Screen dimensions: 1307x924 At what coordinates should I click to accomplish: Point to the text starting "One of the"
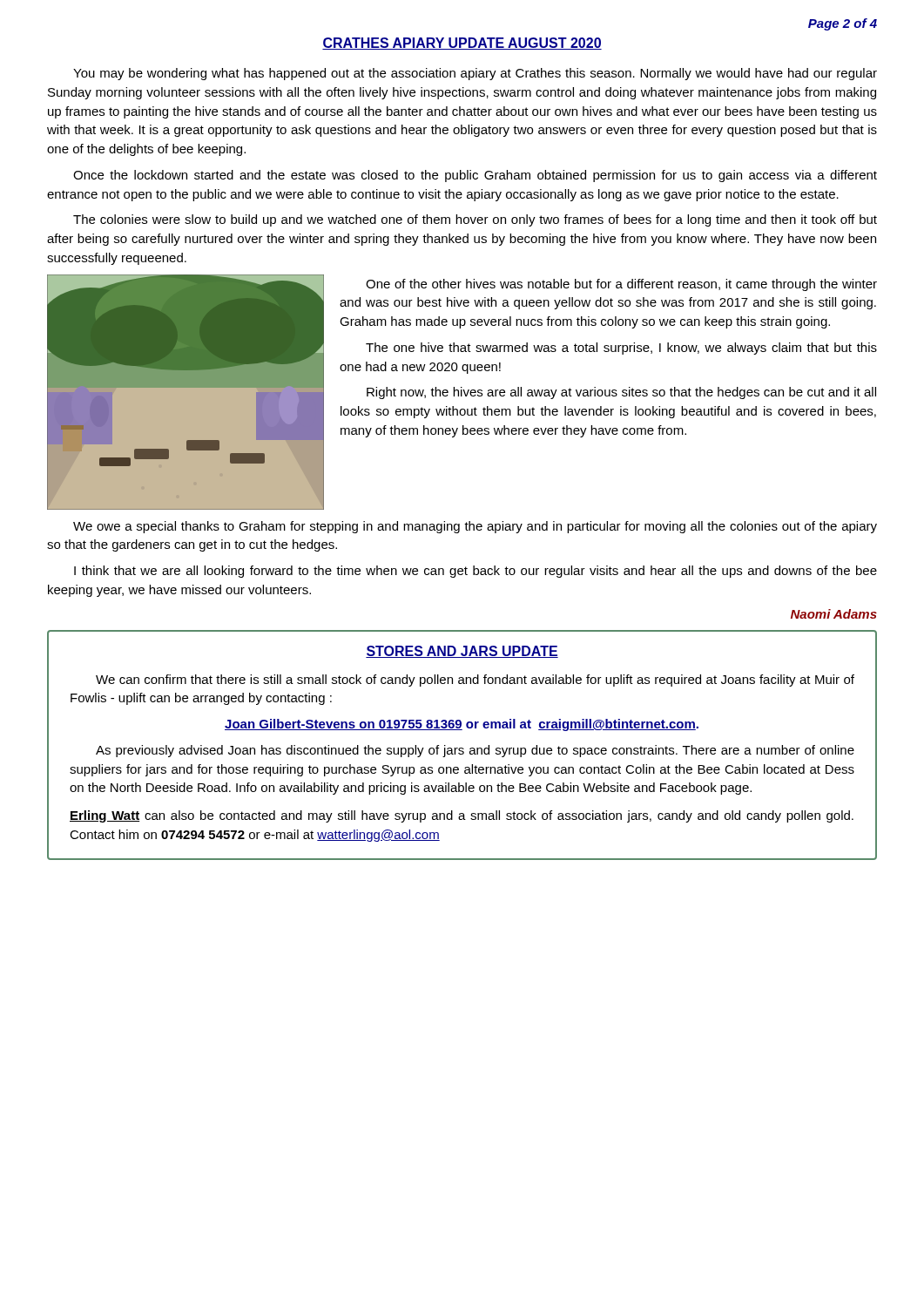(608, 357)
